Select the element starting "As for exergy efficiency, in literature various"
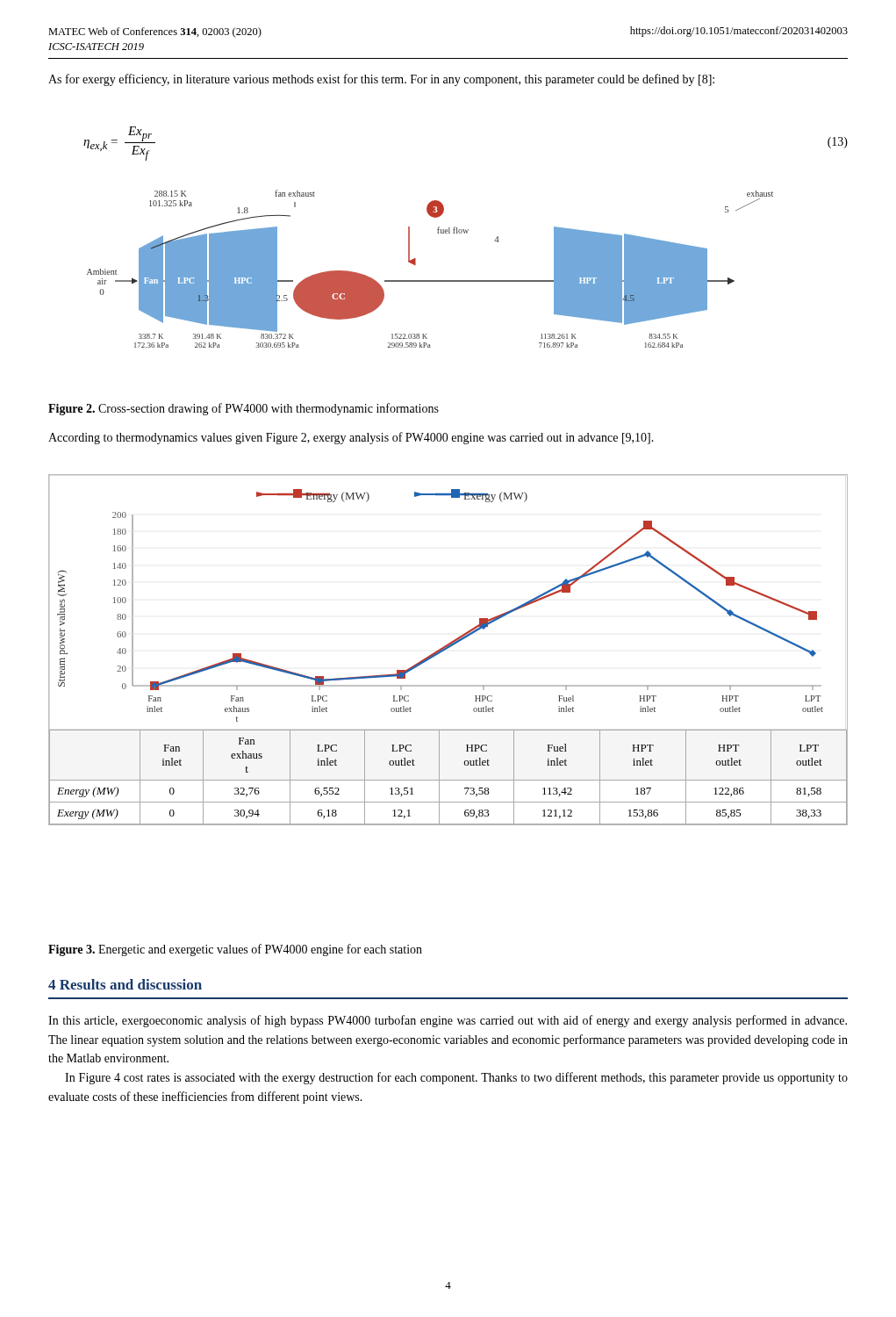Viewport: 896px width, 1317px height. tap(382, 79)
